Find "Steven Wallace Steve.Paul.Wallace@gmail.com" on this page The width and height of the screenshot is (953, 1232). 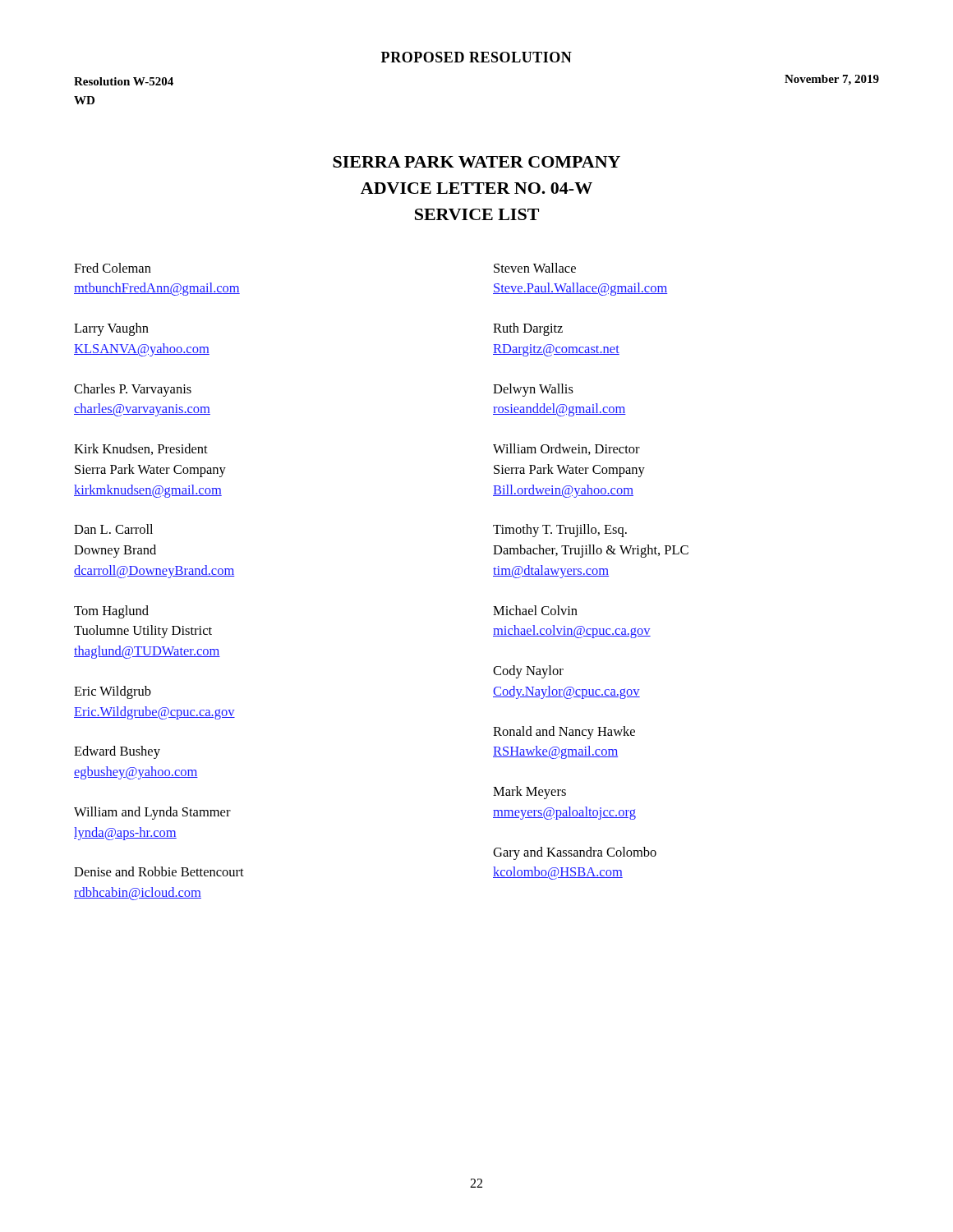535,268
